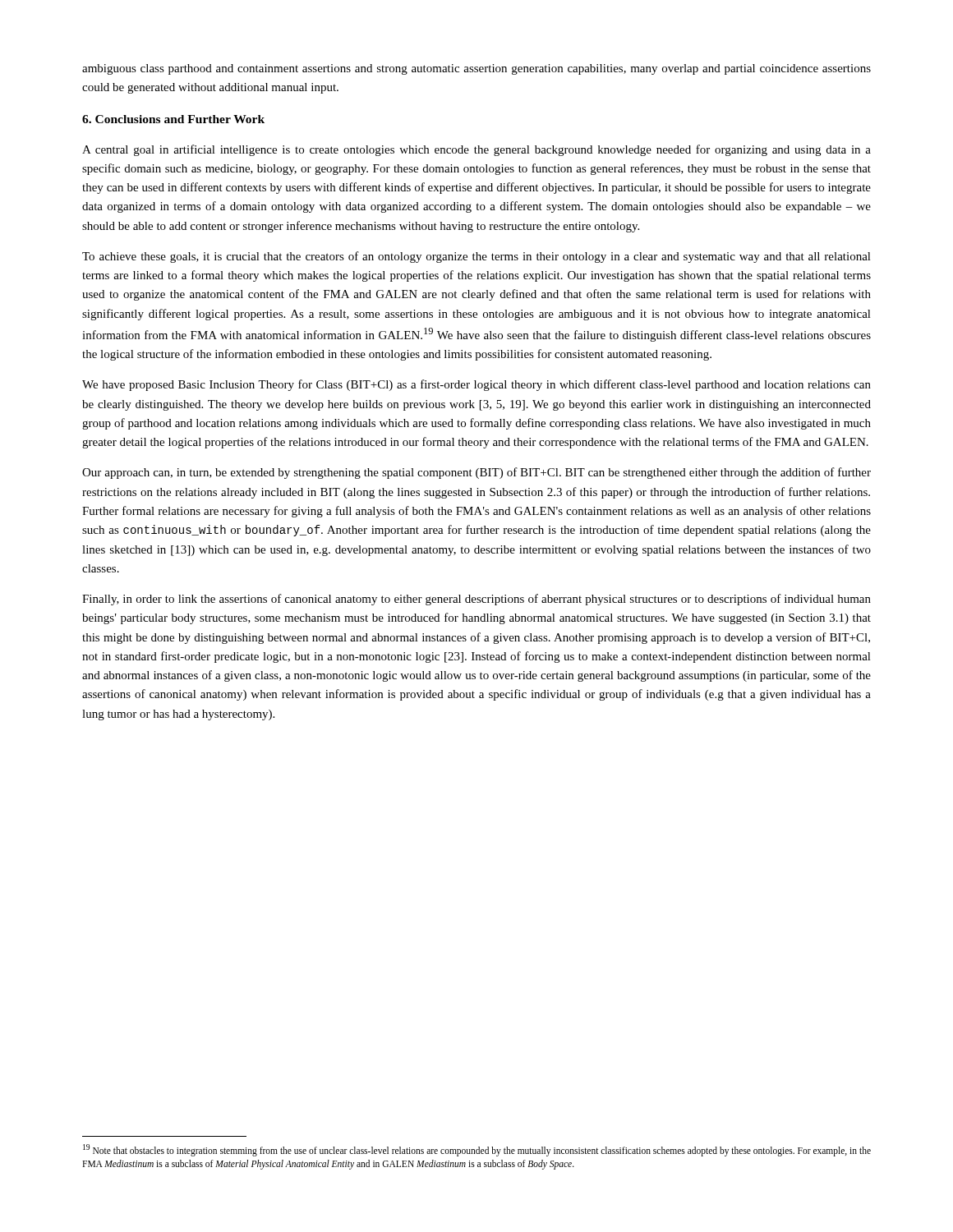Point to the block beginning "Finally, in order to link the assertions"
This screenshot has width=953, height=1232.
click(x=476, y=657)
